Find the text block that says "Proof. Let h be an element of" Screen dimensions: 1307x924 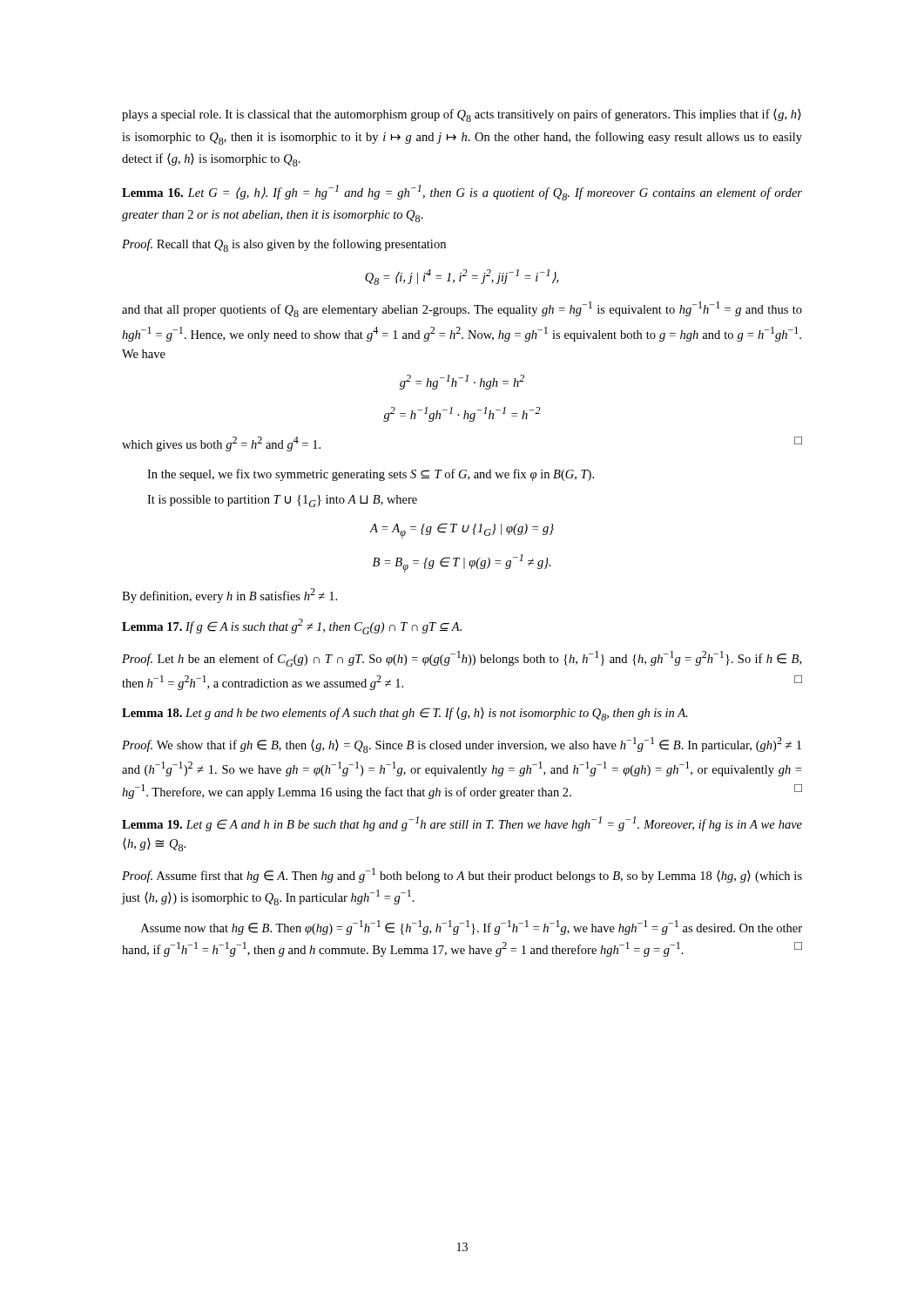pos(462,669)
